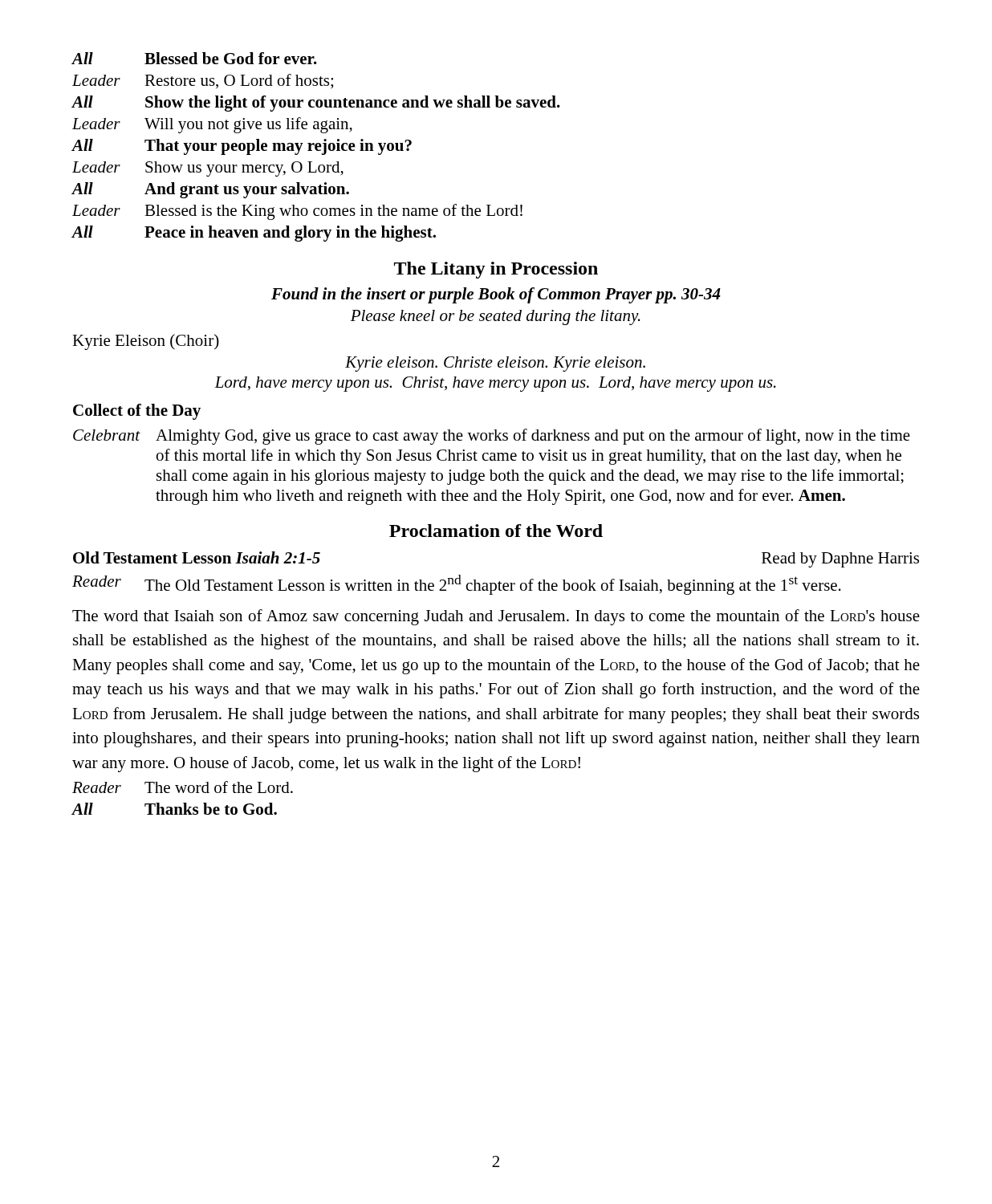Click on the passage starting "Kyrie Eleison (Choir)"
This screenshot has width=992, height=1204.
[146, 340]
